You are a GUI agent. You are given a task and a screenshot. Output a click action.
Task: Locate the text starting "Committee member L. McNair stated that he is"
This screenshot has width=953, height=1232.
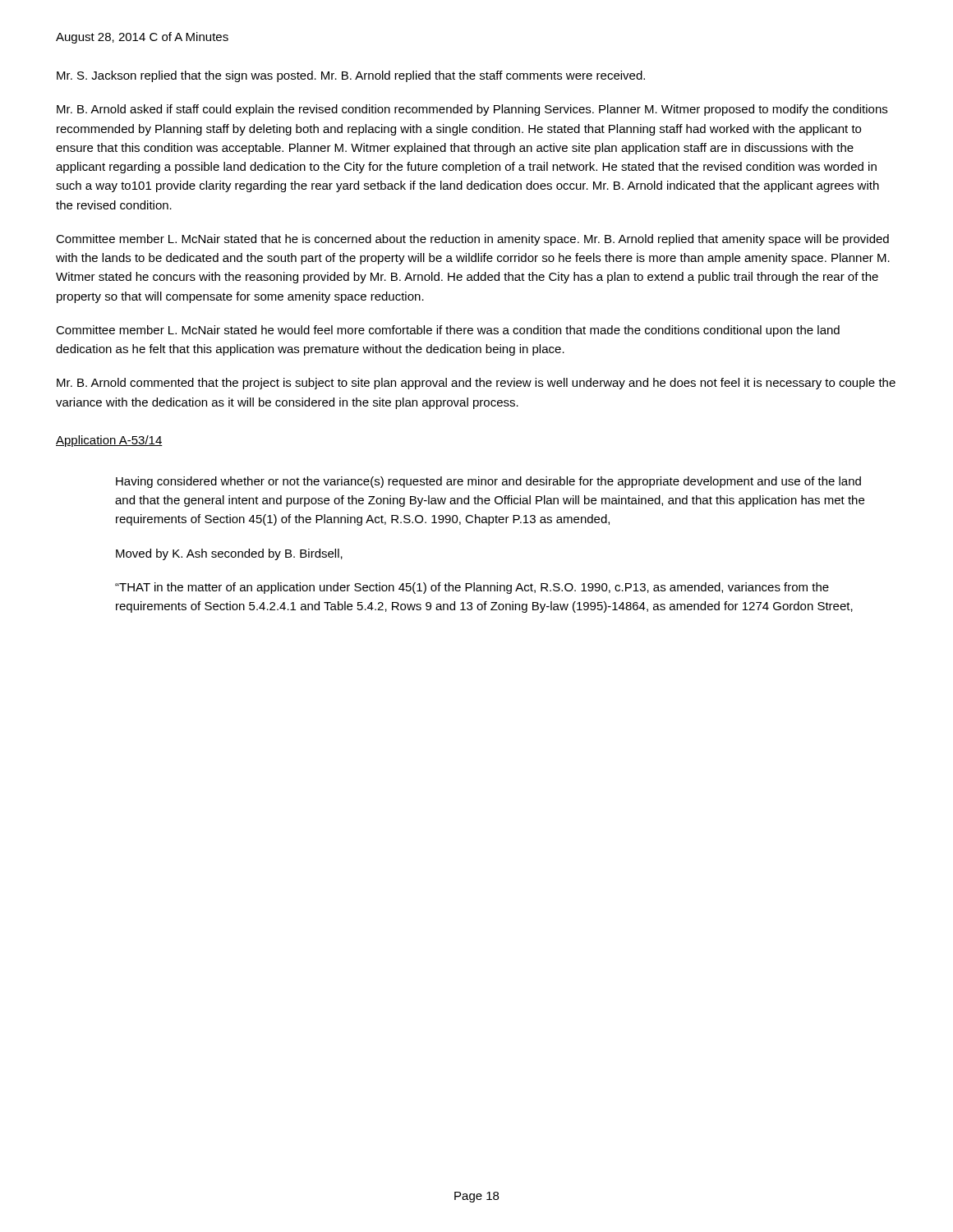coord(473,267)
